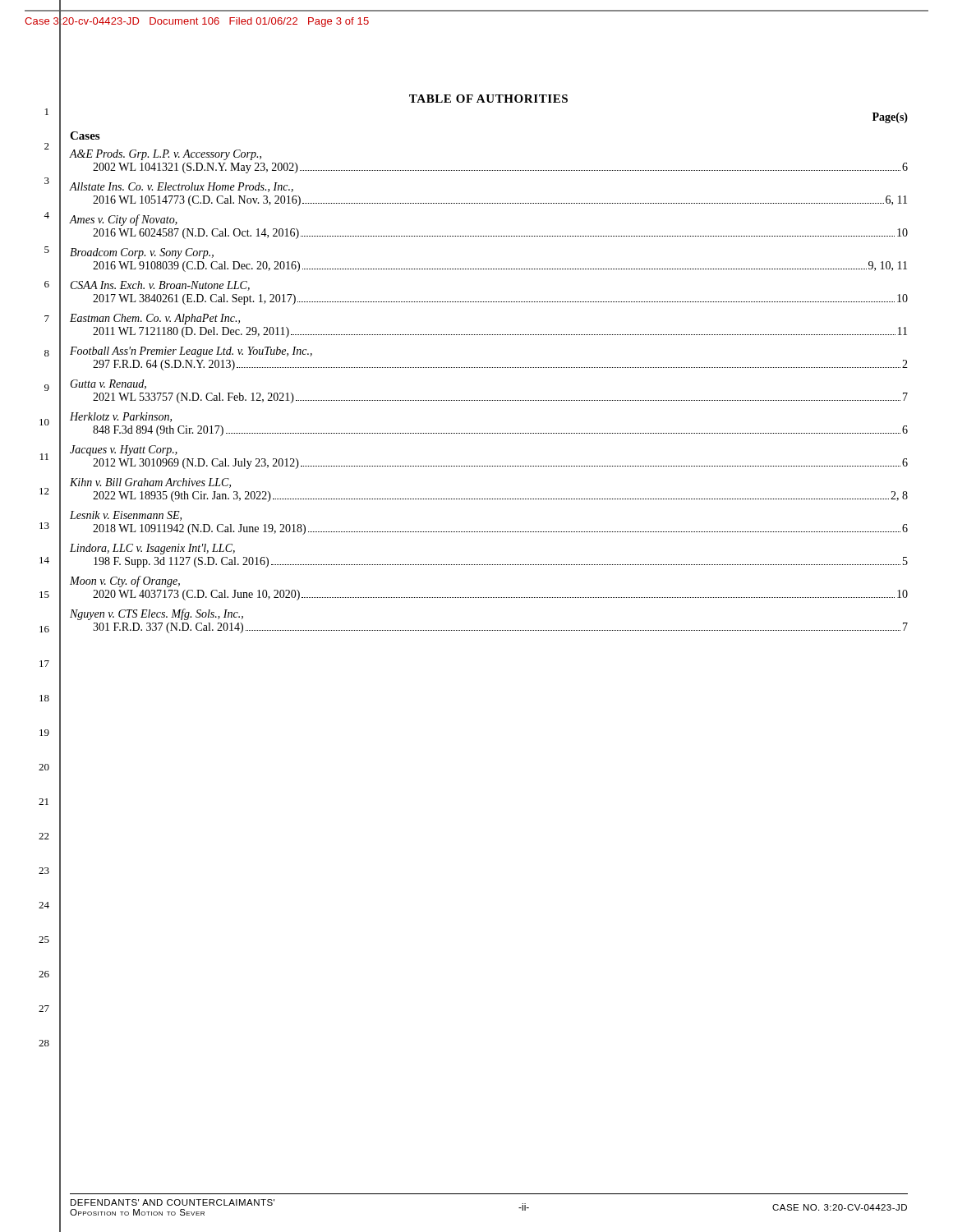Locate the text starting "Nguyen v. CTS"
The height and width of the screenshot is (1232, 953).
(x=489, y=621)
